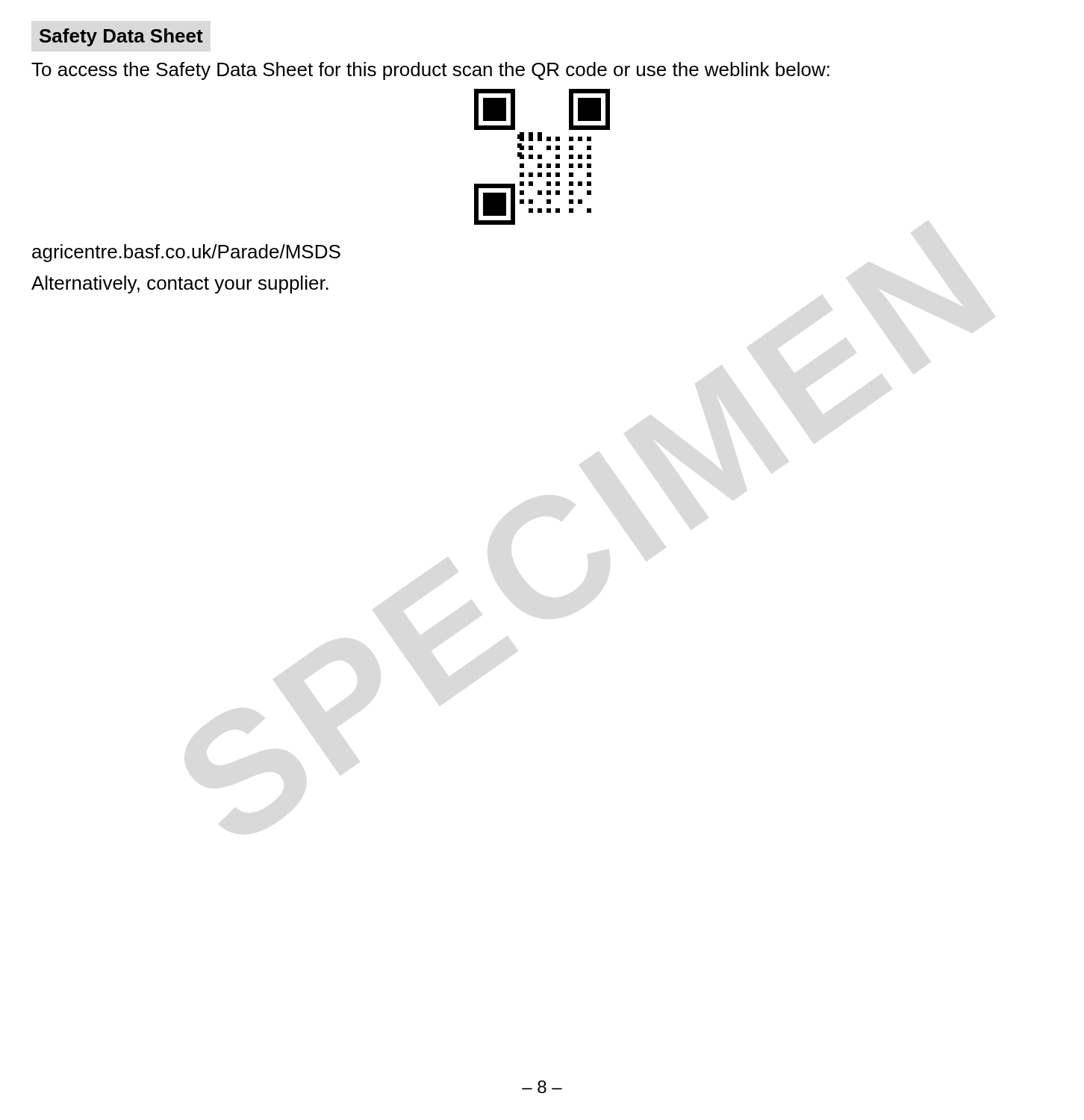Select a section header

121,36
